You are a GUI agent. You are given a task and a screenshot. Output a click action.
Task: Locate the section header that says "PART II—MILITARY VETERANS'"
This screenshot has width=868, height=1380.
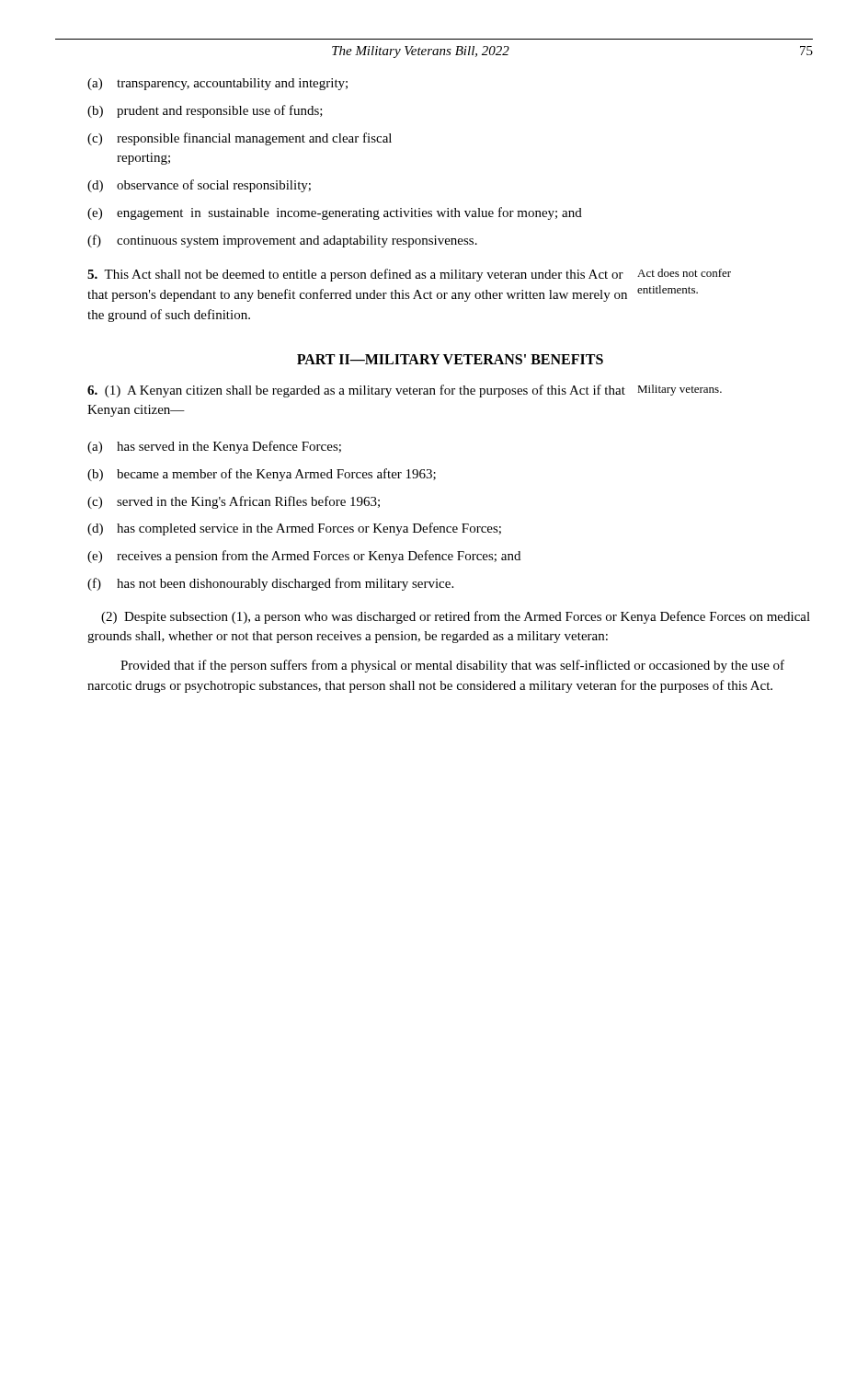click(450, 359)
